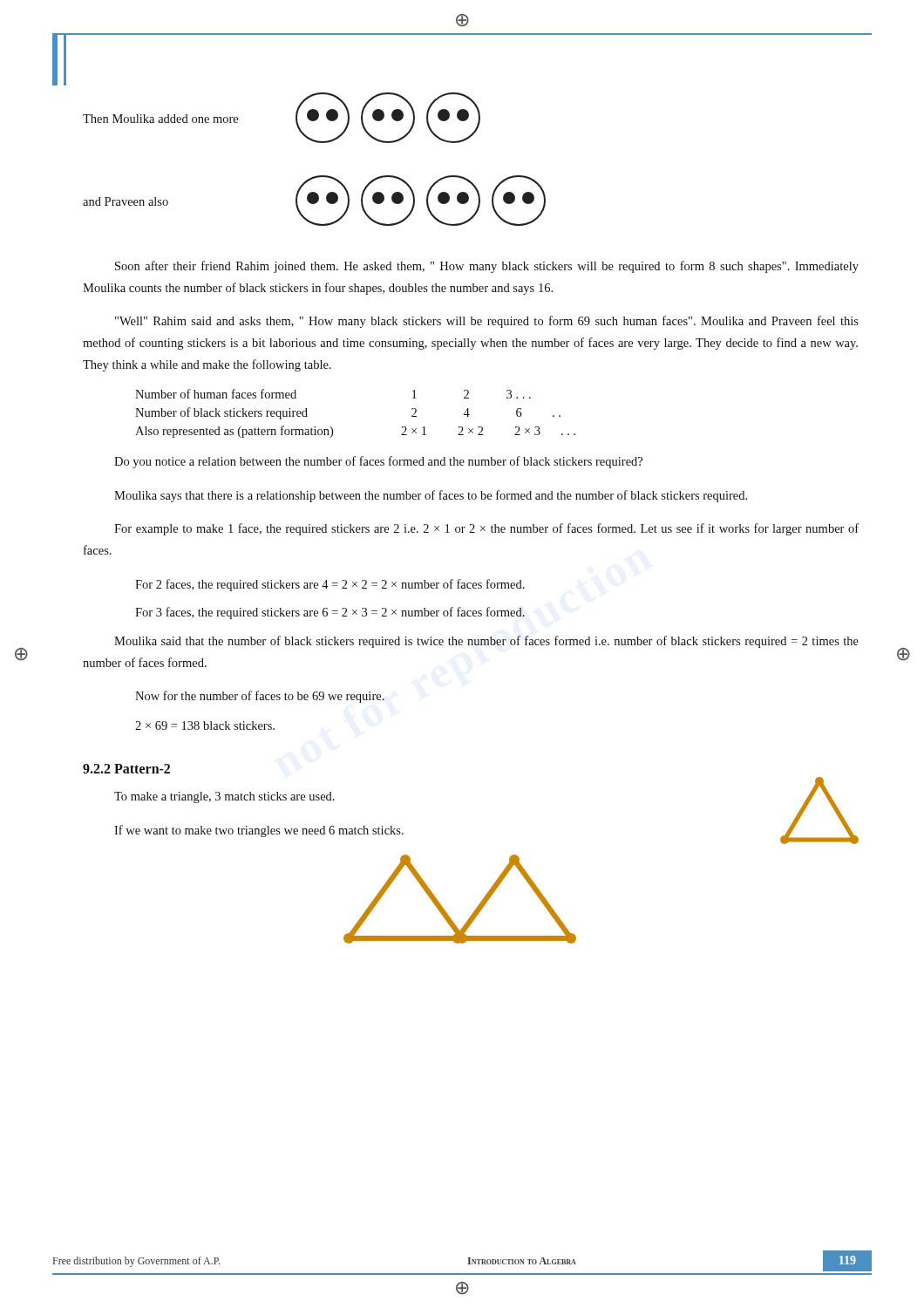Screen dimensions: 1308x924
Task: Locate the block of text that opens with "Moulika says that there is a relationship between"
Action: click(x=431, y=495)
